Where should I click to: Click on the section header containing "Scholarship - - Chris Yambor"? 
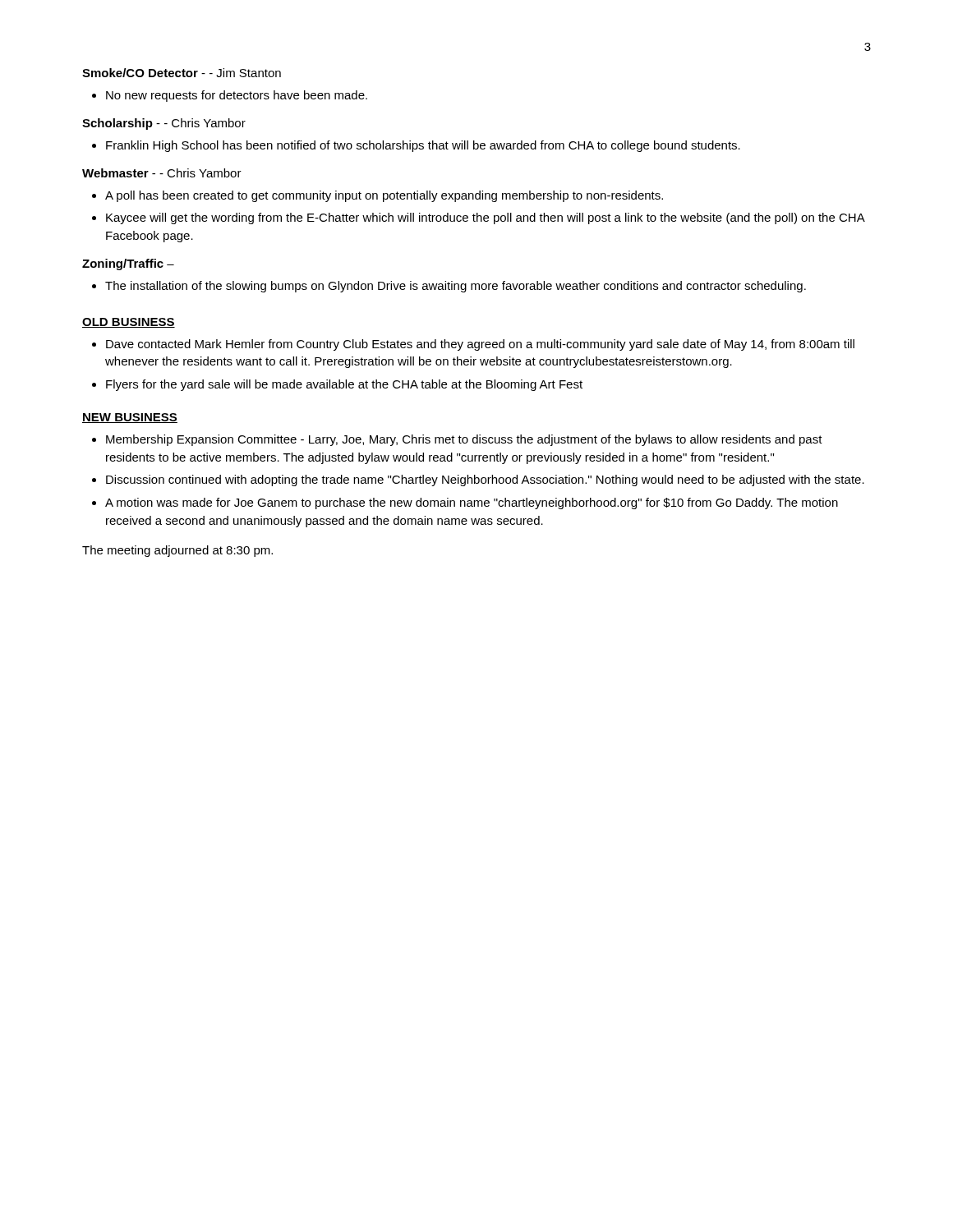pos(164,123)
